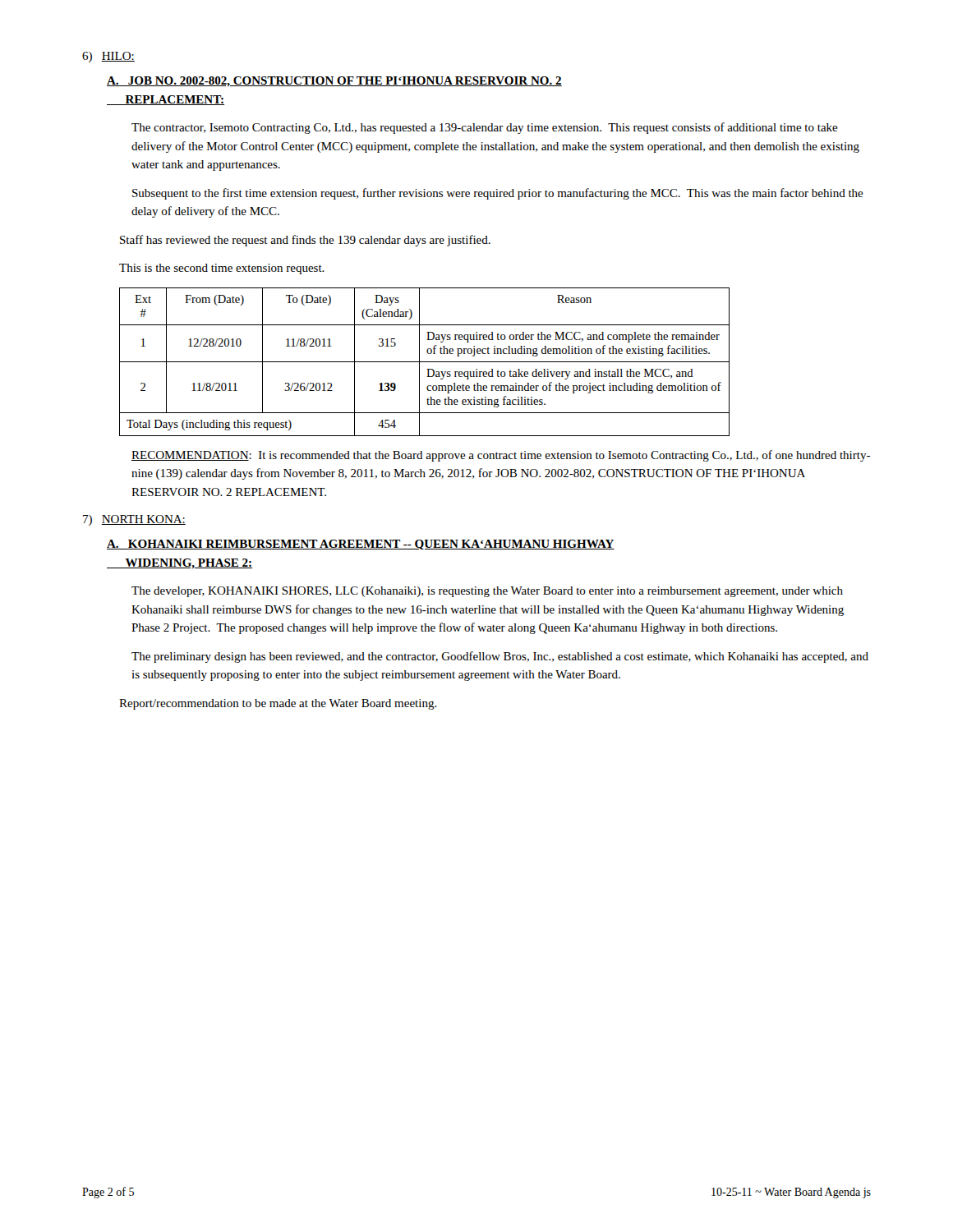Find the text block with the text "The preliminary design"

[500, 665]
